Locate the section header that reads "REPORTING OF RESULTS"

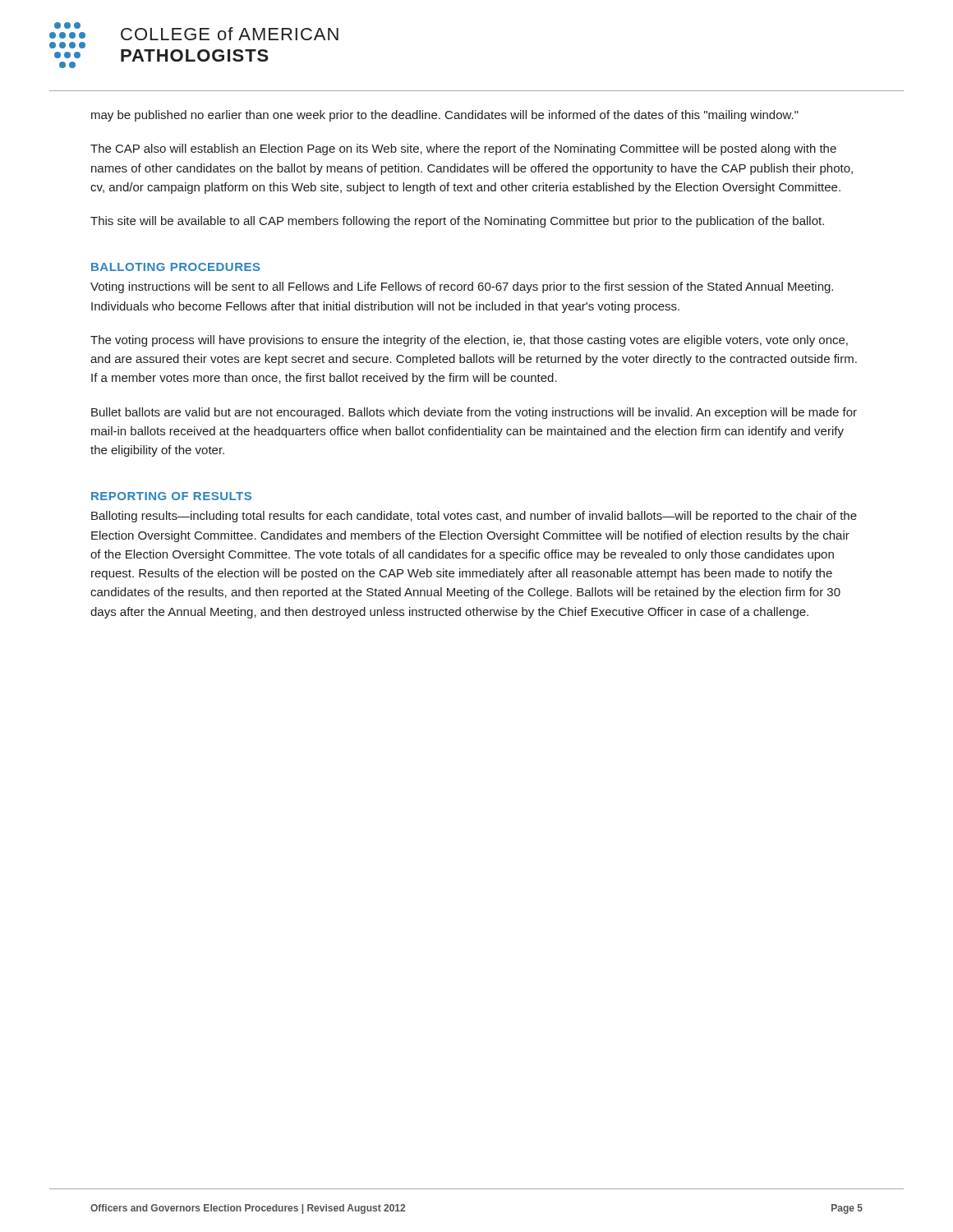point(171,496)
